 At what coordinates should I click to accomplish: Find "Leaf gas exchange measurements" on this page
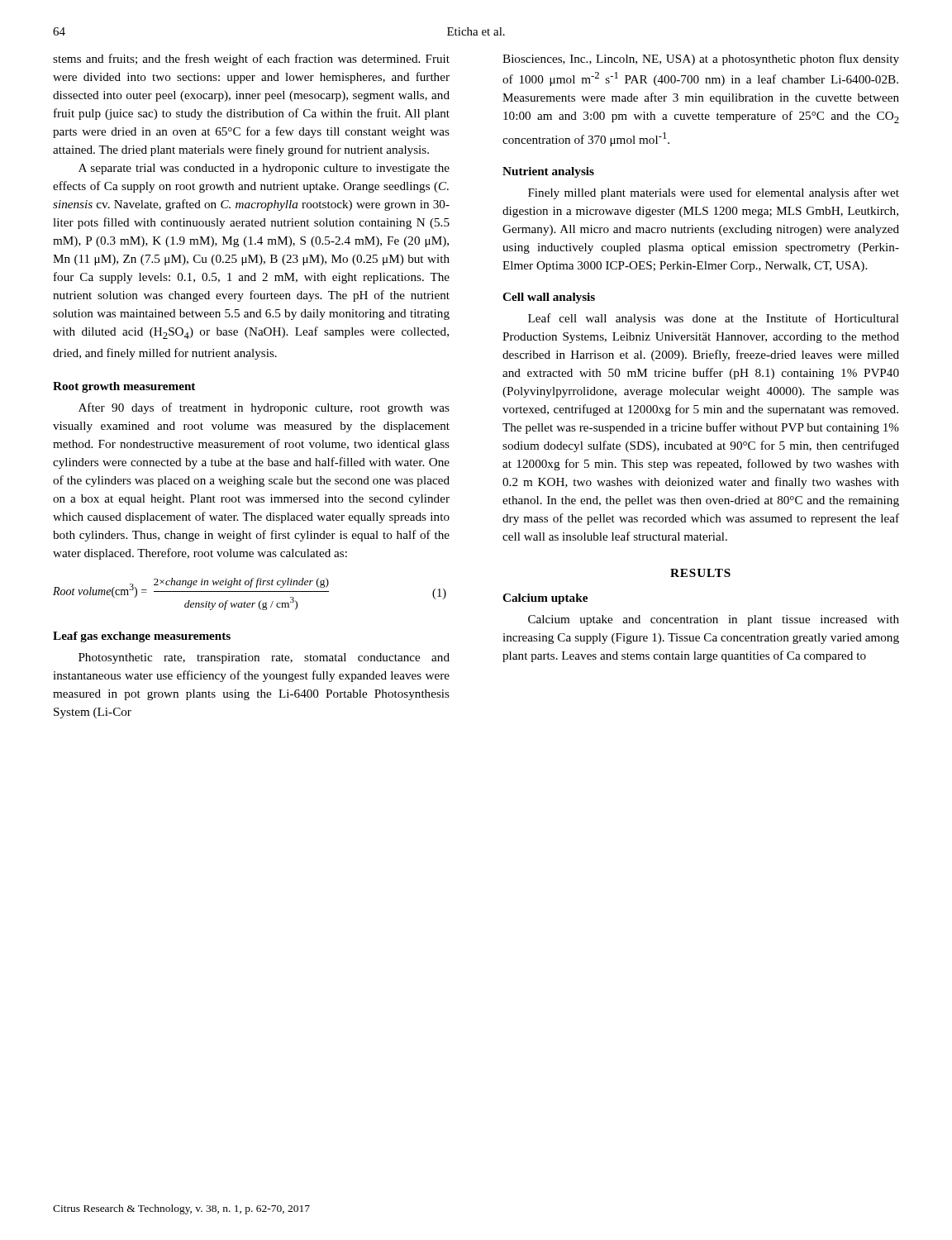tap(142, 637)
